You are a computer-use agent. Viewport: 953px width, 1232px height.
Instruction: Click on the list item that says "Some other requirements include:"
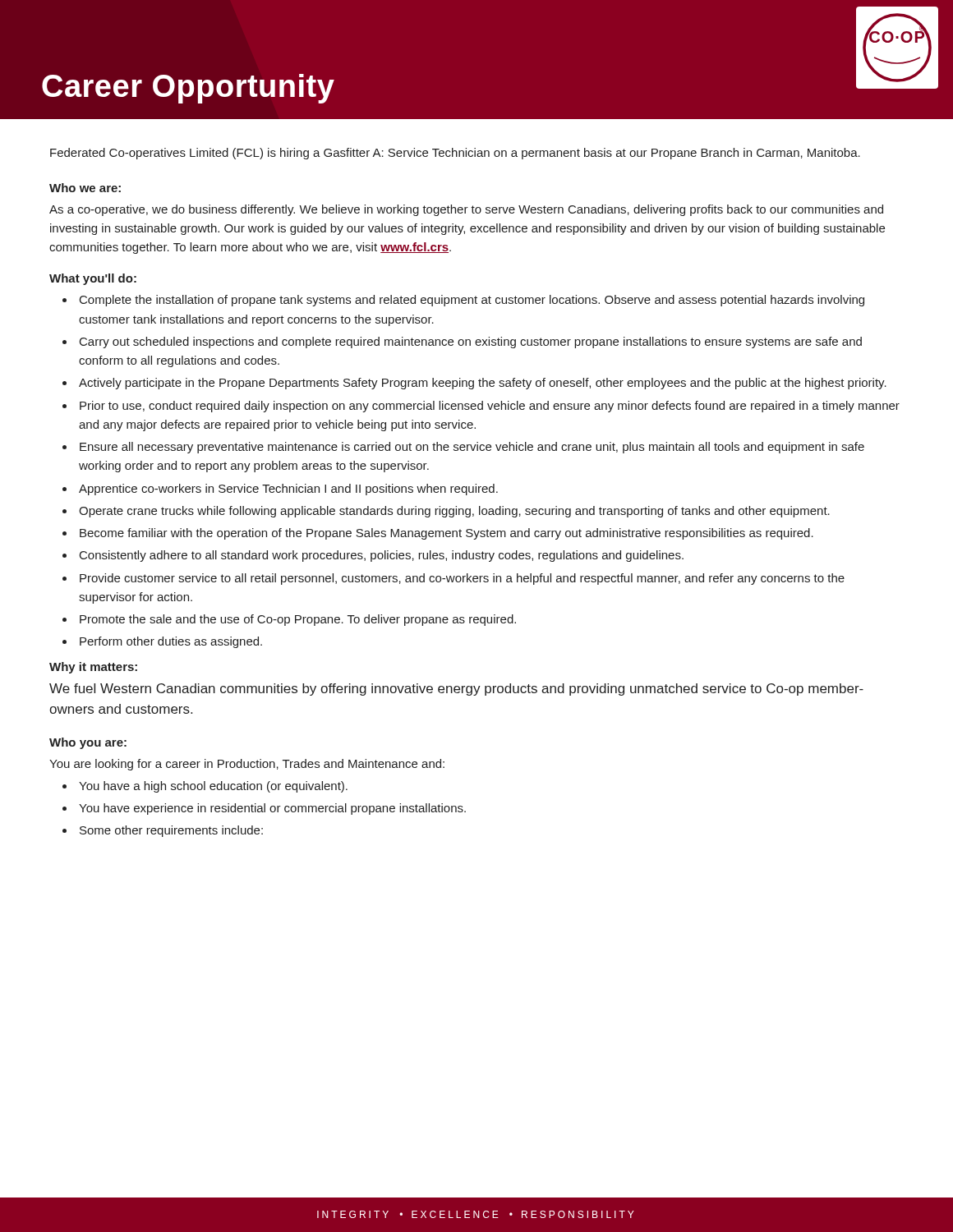[171, 830]
